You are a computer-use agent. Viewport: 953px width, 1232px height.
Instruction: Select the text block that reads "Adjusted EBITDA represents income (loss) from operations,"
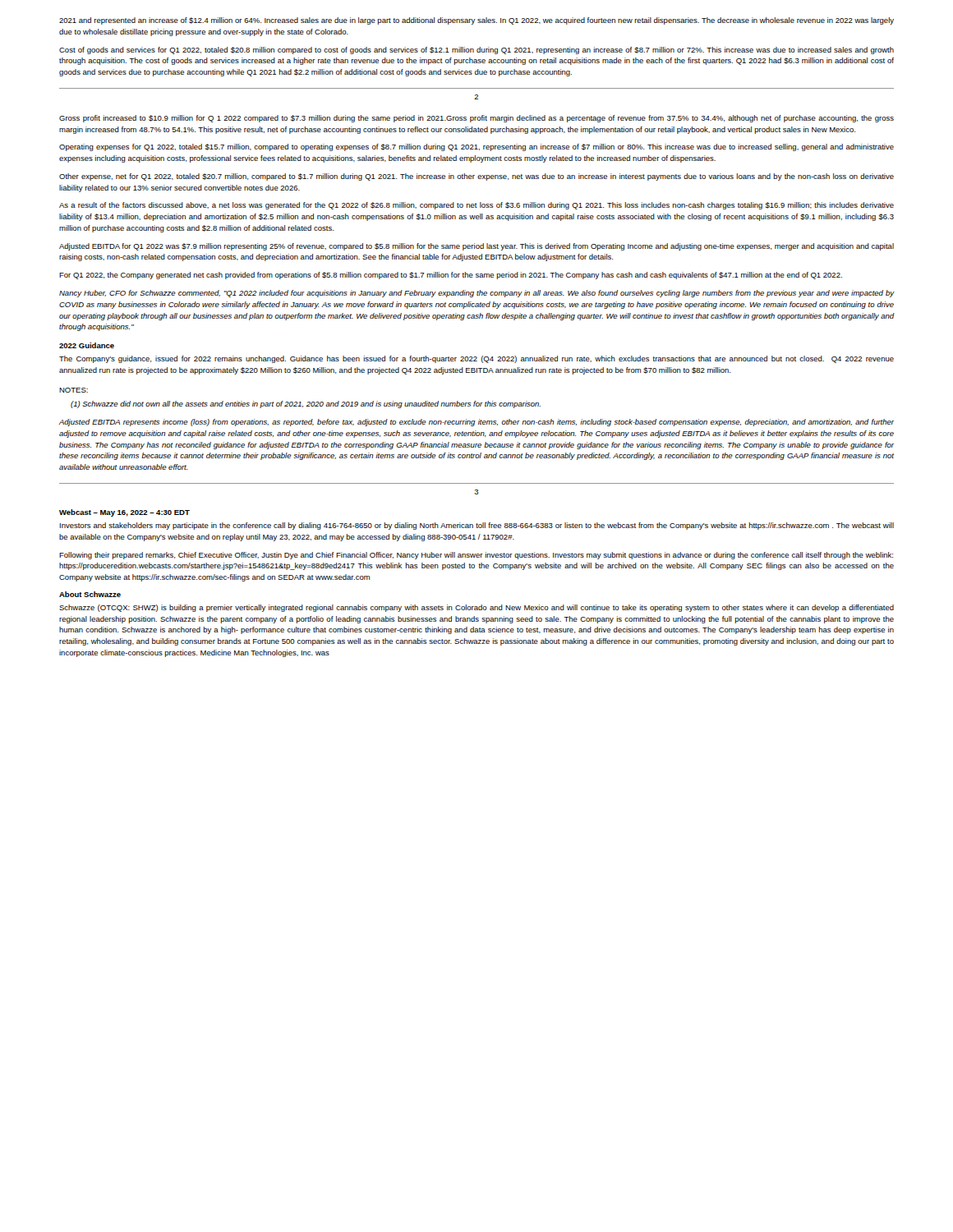476,445
